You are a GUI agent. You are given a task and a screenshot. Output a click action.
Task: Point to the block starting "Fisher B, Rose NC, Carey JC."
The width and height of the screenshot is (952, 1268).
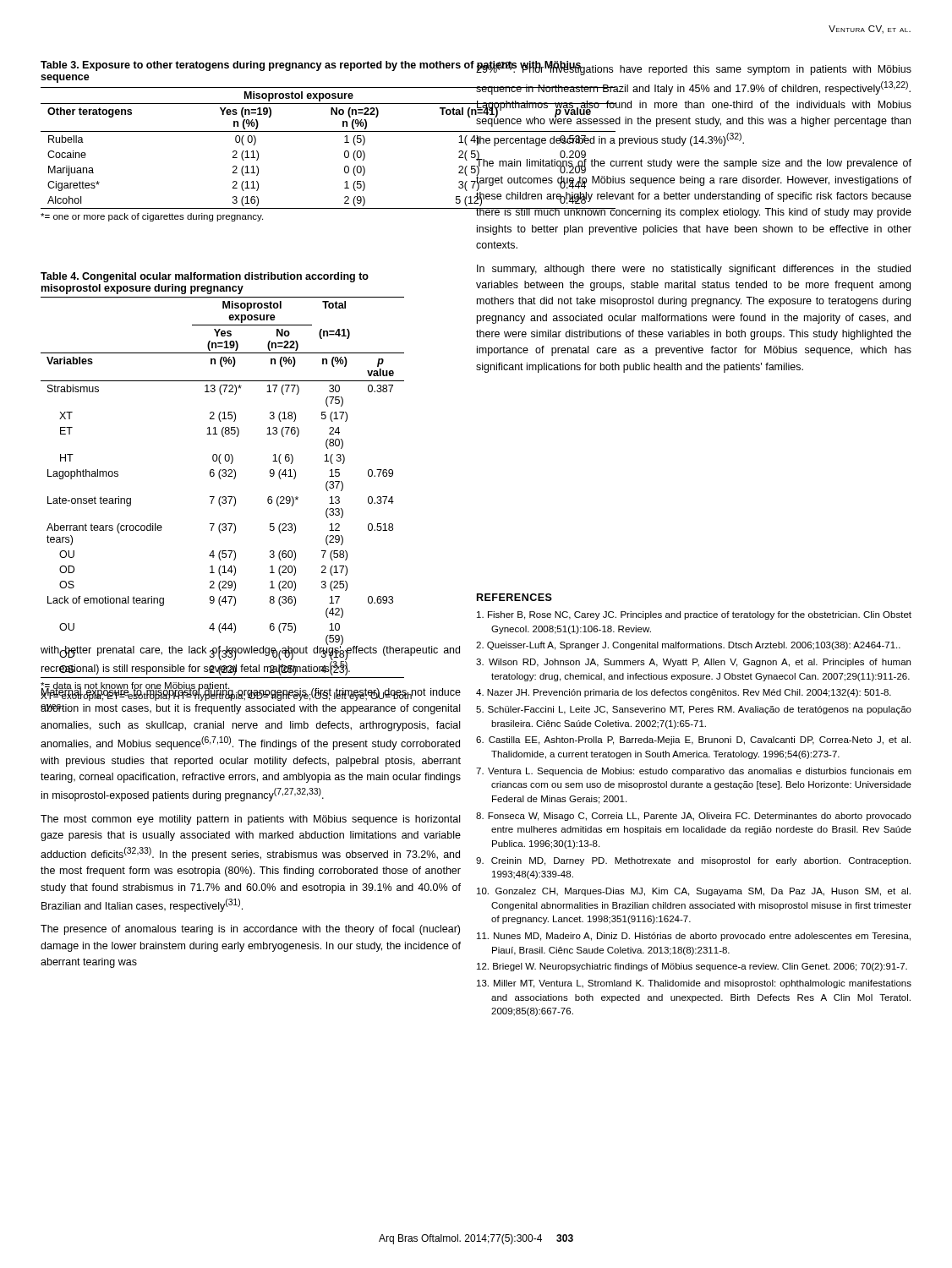point(694,622)
